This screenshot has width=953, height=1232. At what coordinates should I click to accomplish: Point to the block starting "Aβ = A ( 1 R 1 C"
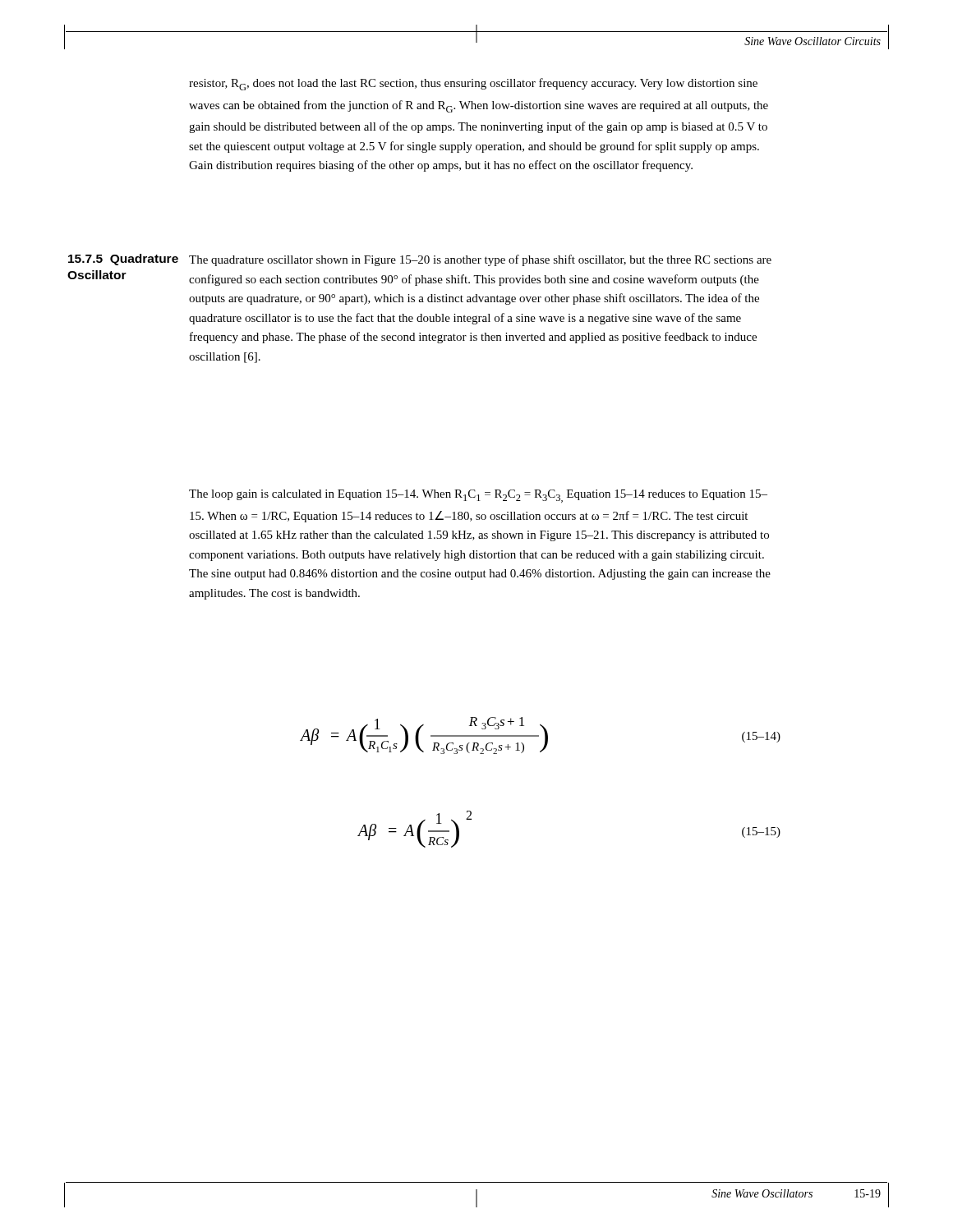[x=485, y=736]
